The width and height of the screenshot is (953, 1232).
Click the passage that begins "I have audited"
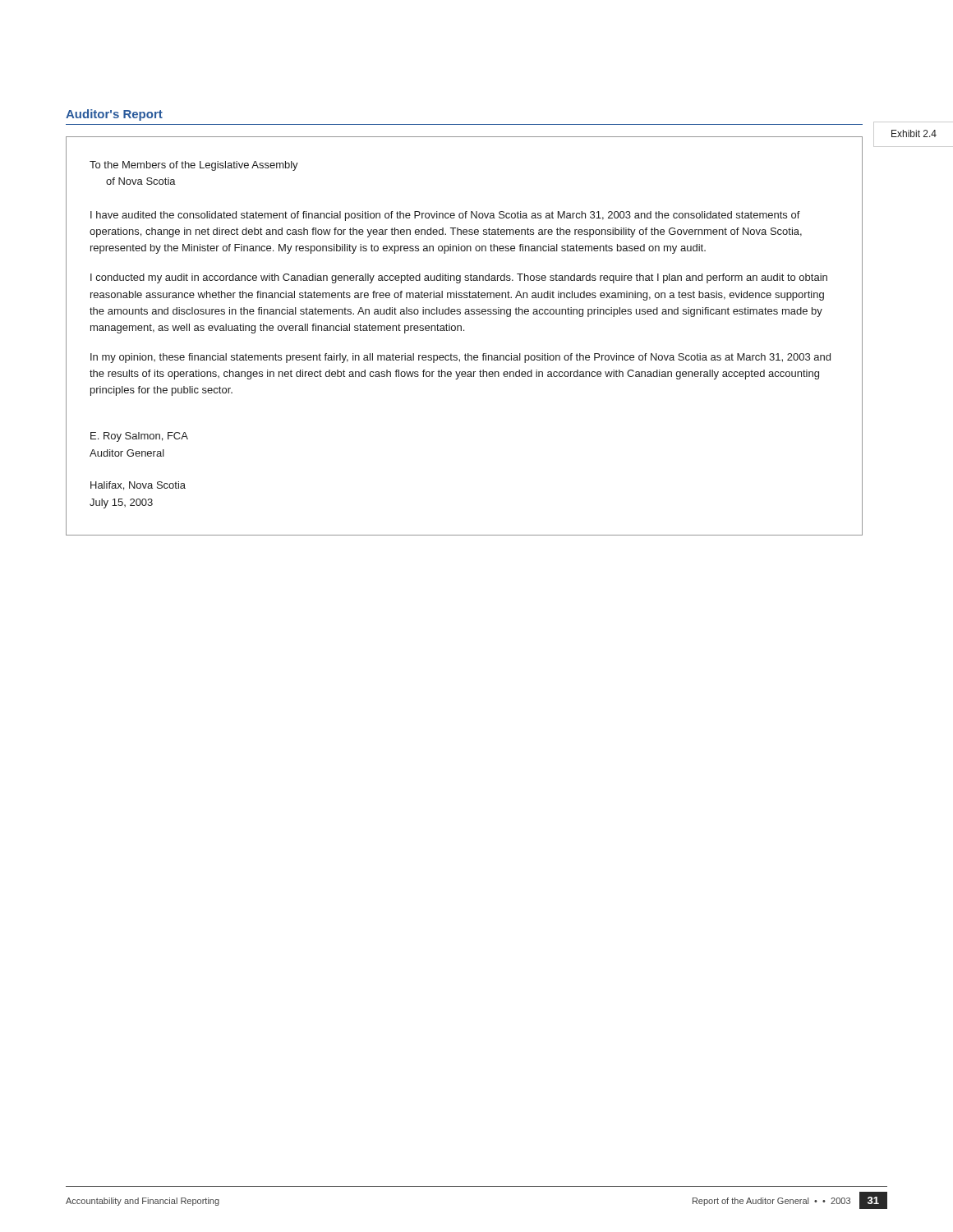coord(446,231)
